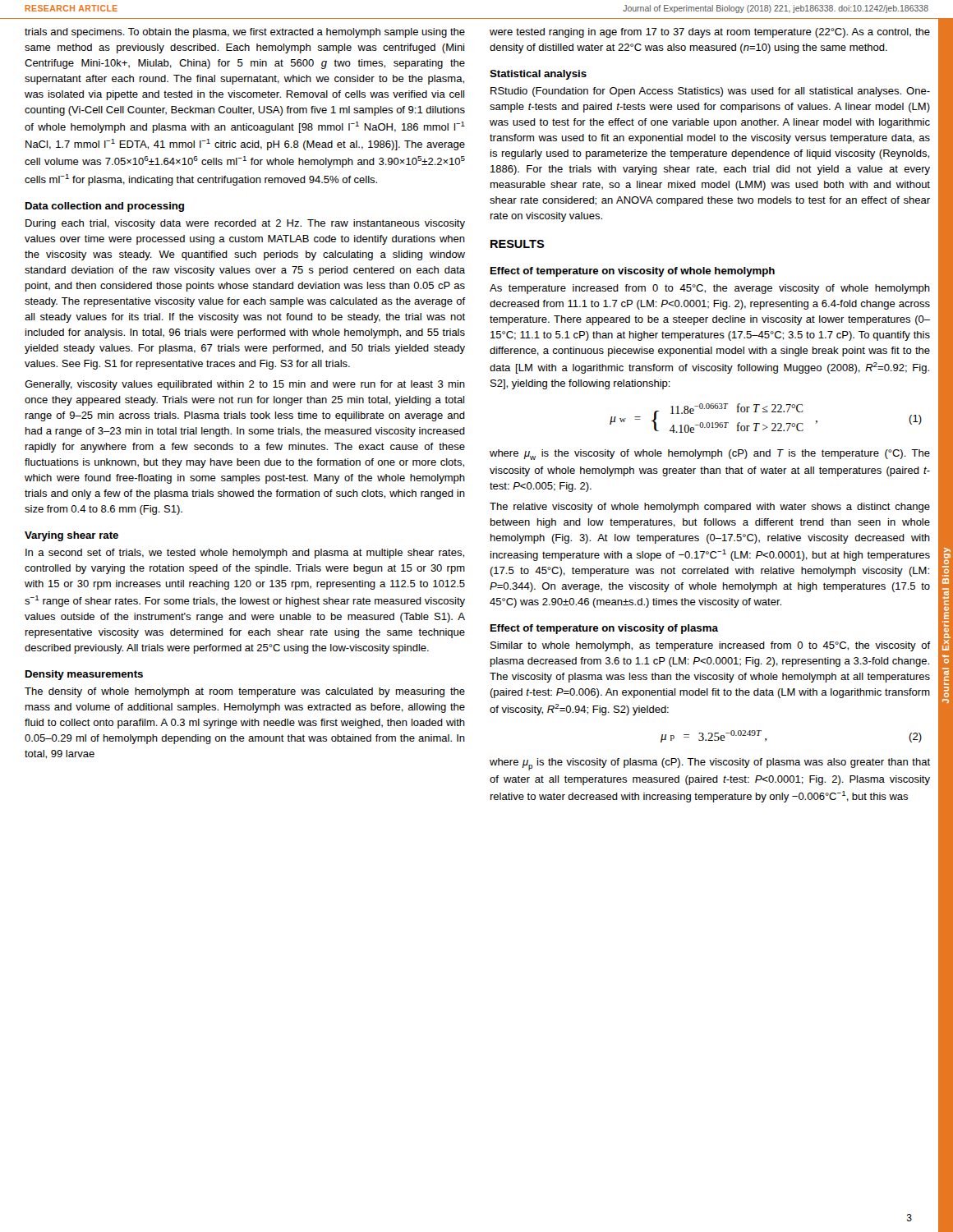953x1232 pixels.
Task: Locate the text block that says "The density of whole hemolymph at"
Action: [245, 723]
